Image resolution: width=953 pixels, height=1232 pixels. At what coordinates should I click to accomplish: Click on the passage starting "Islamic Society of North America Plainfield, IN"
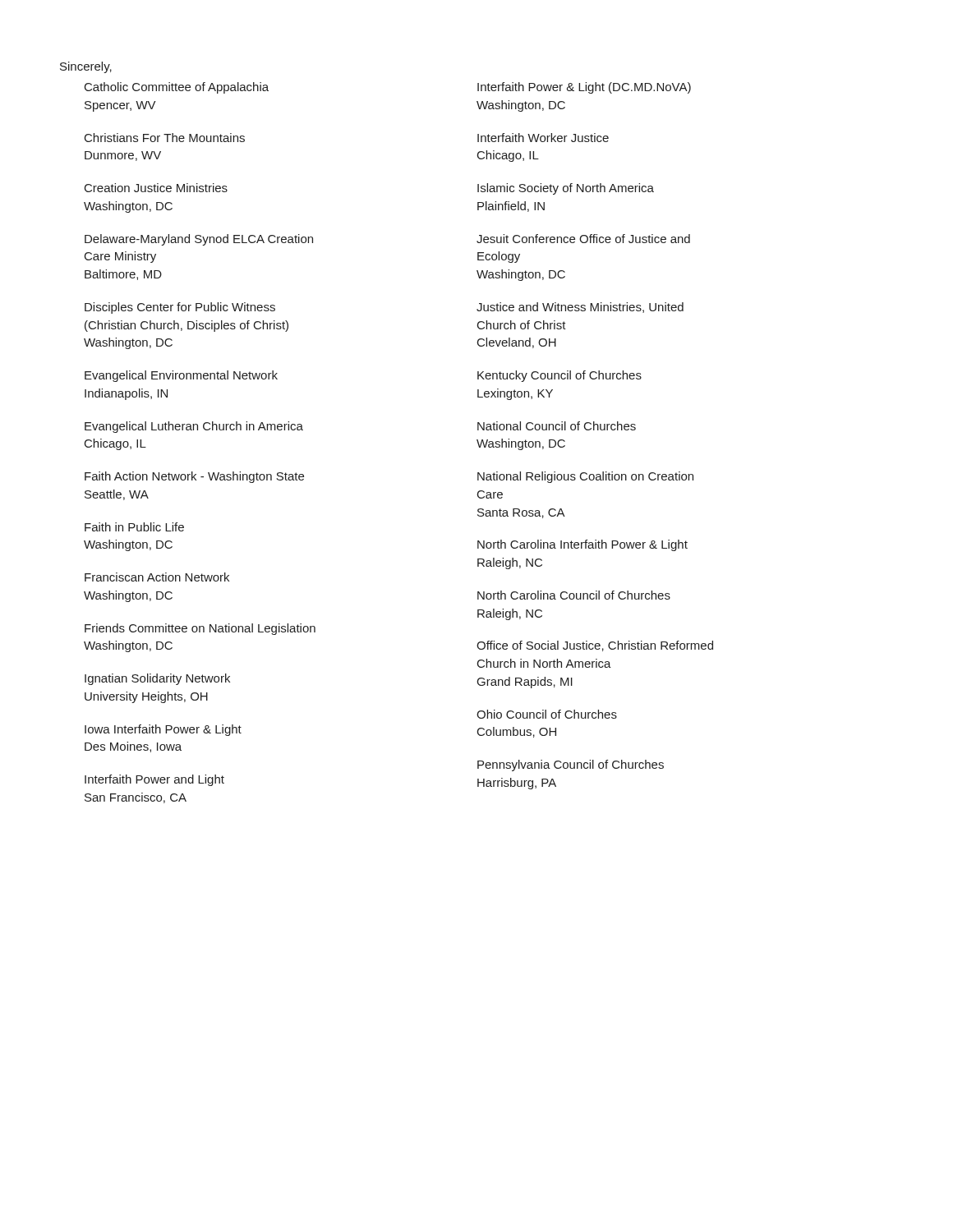click(x=566, y=189)
